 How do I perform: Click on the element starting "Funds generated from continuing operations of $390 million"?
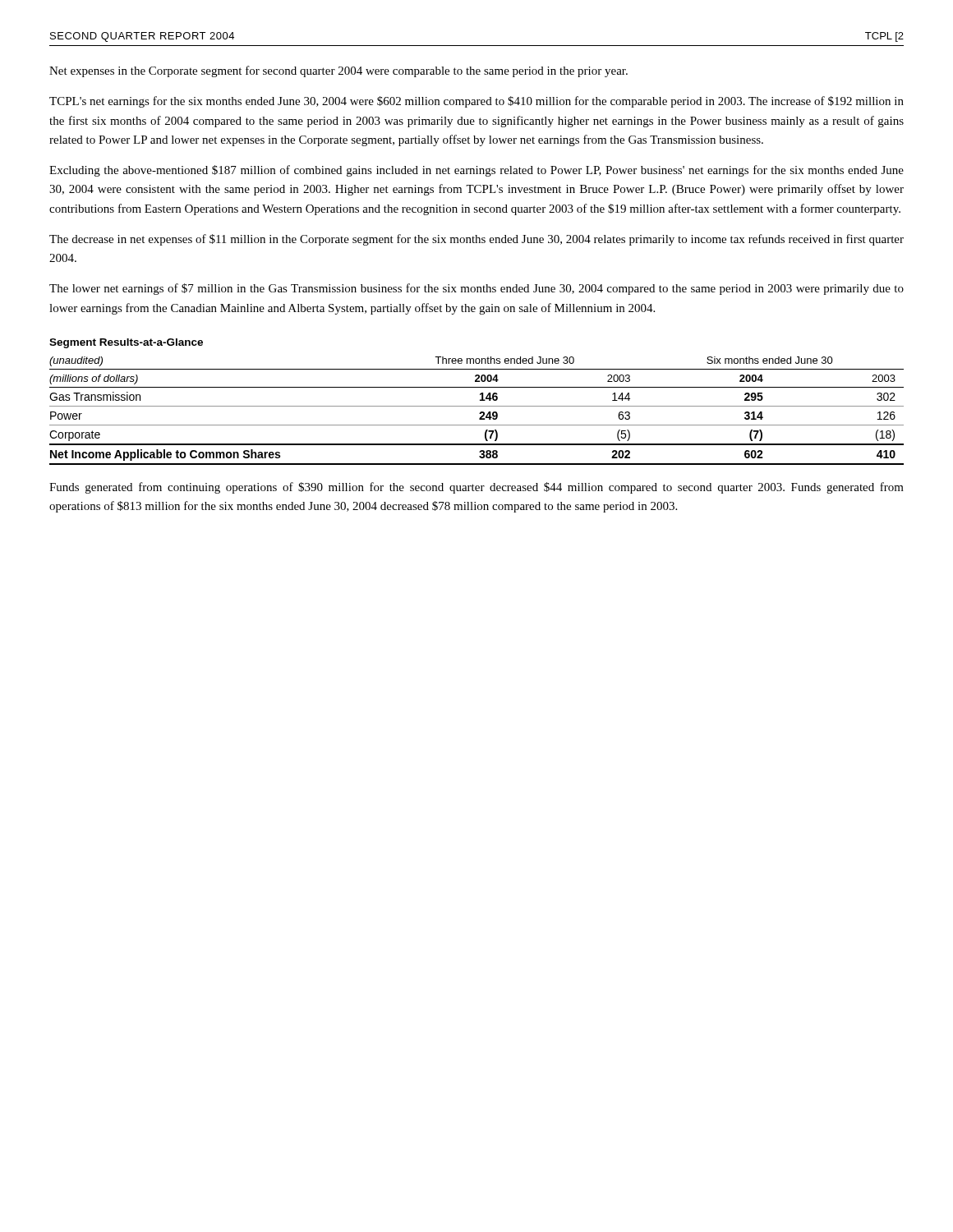[476, 496]
